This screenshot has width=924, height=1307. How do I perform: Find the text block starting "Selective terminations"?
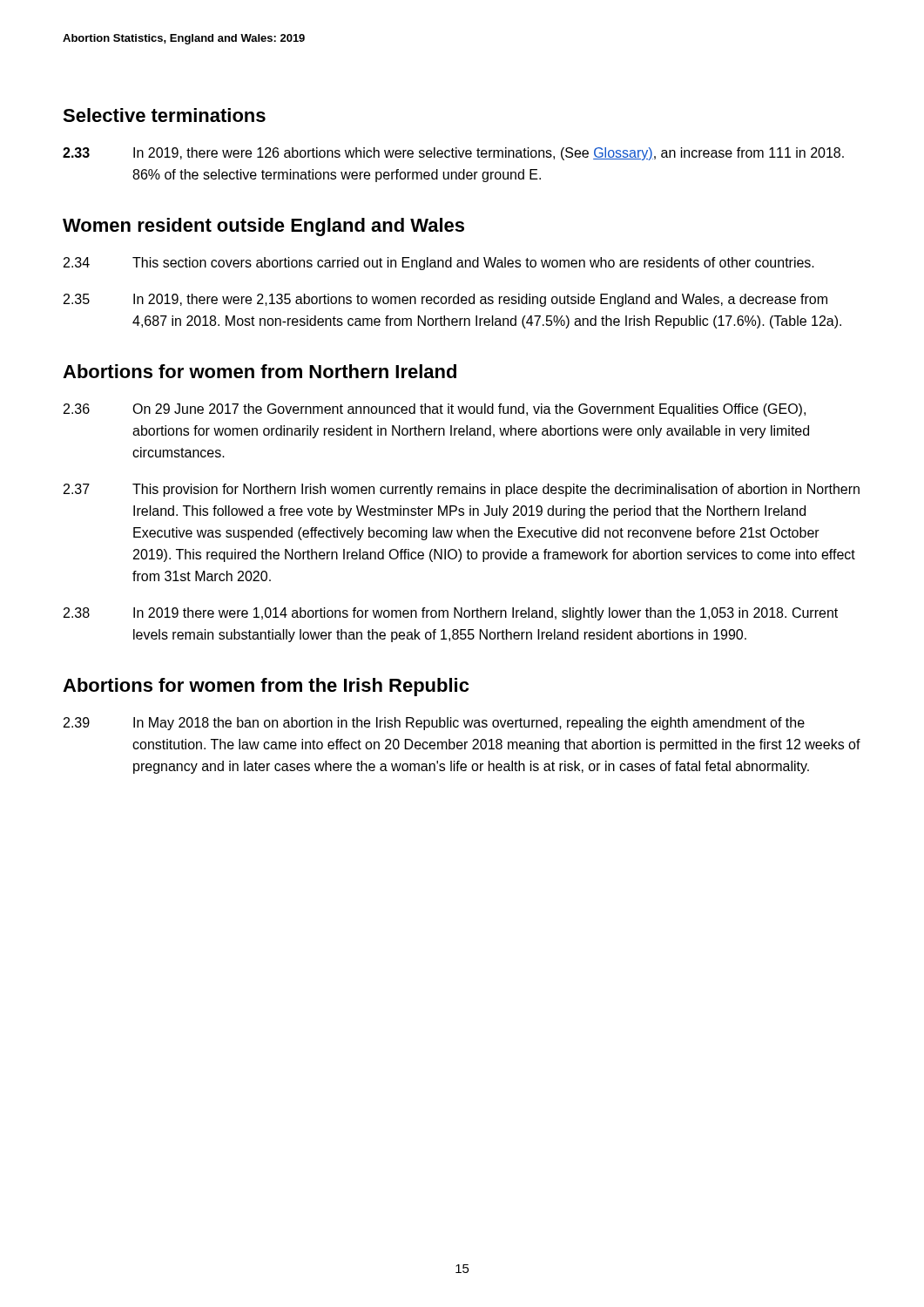click(x=164, y=115)
